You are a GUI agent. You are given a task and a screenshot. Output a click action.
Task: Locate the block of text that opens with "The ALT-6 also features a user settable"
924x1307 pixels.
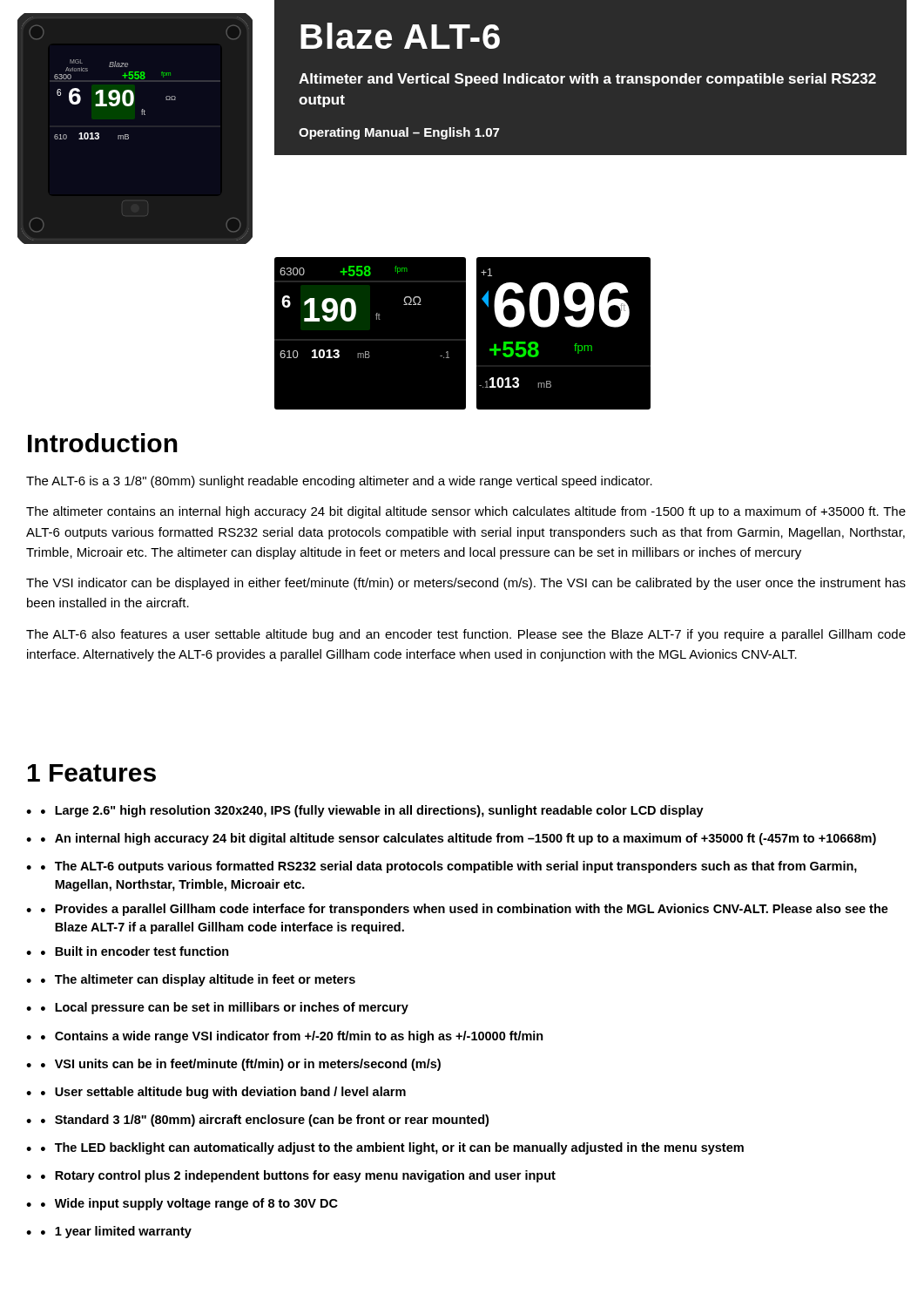pyautogui.click(x=466, y=644)
